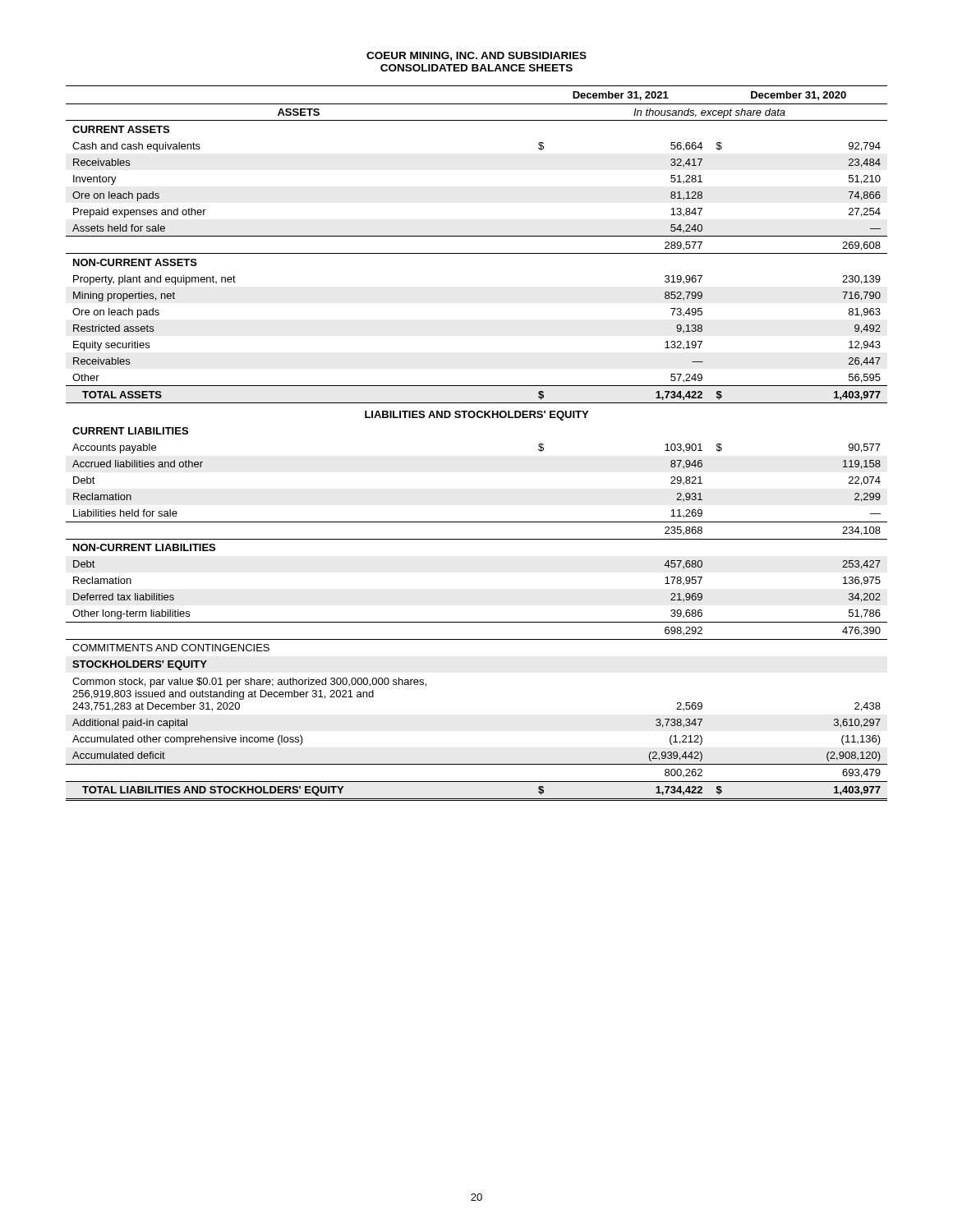Find the table that mentions "NON-CURRENT ASSETS"
This screenshot has width=953, height=1232.
click(x=476, y=443)
